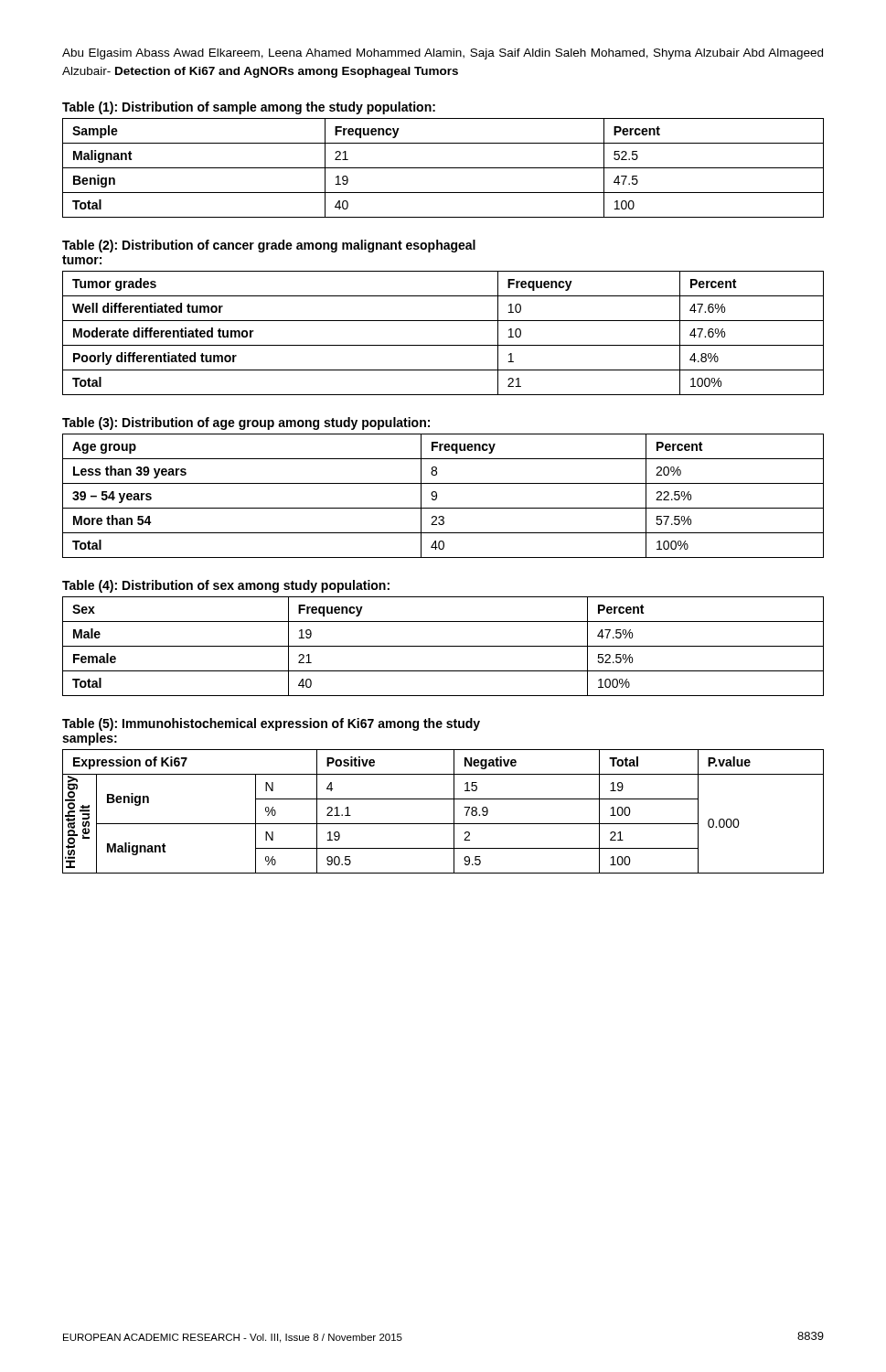Click on the text starting "Table (3): Distribution of age group among"
This screenshot has height=1372, width=886.
(247, 422)
